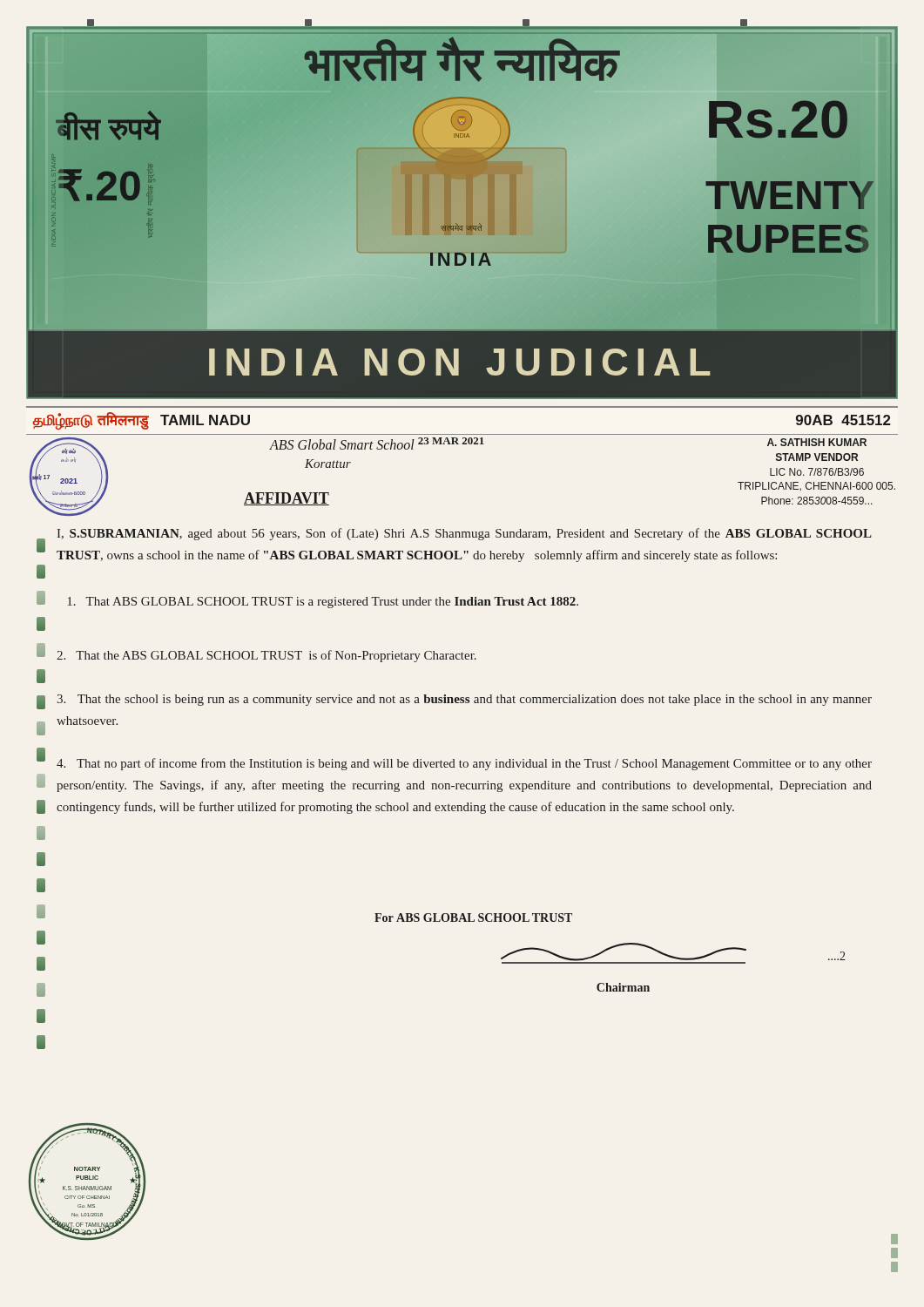This screenshot has height=1307, width=924.
Task: Locate the element starting "That ABS GLOBAL SCHOOL TRUST is a"
Action: pyautogui.click(x=318, y=601)
